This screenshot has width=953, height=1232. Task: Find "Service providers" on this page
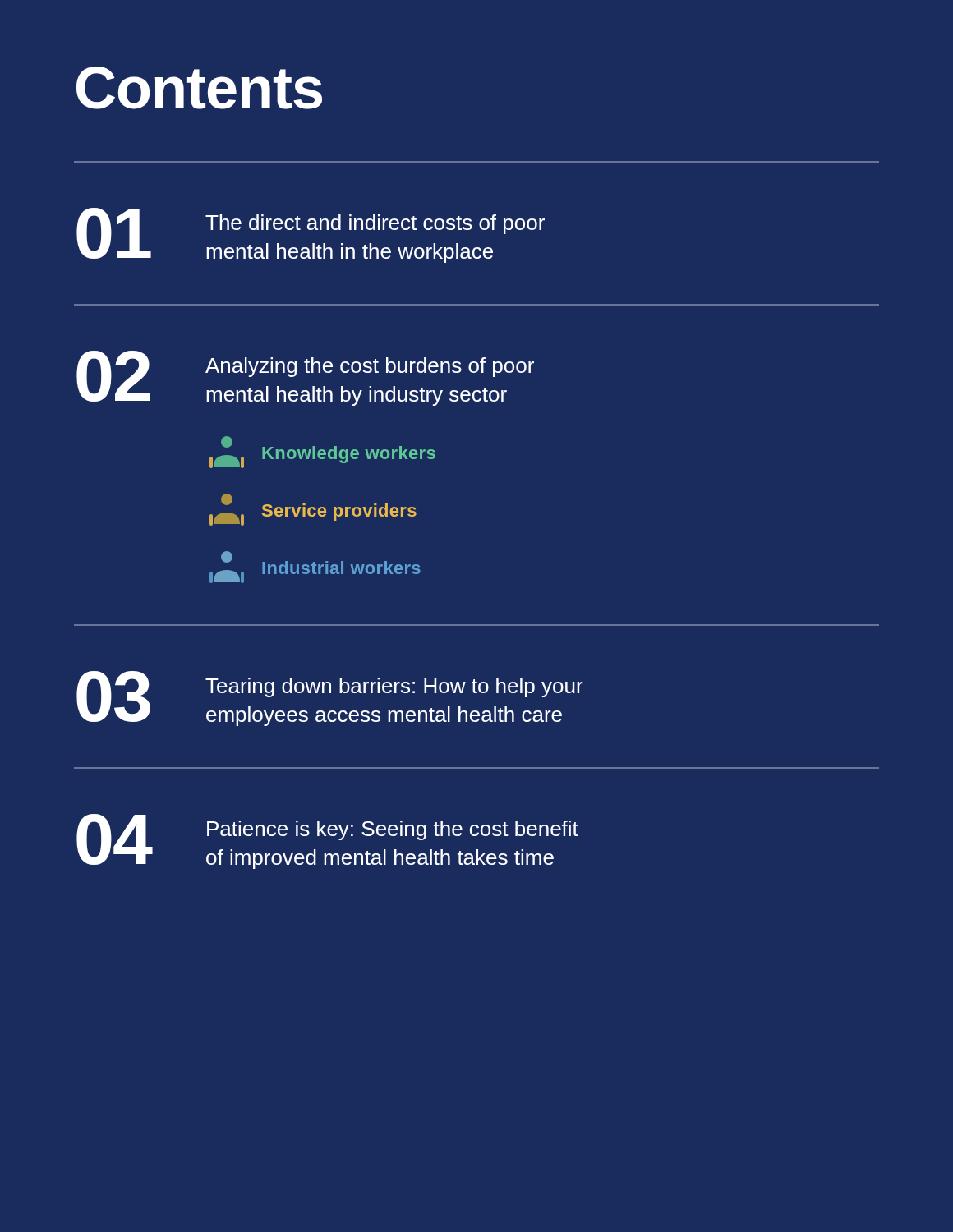point(311,511)
